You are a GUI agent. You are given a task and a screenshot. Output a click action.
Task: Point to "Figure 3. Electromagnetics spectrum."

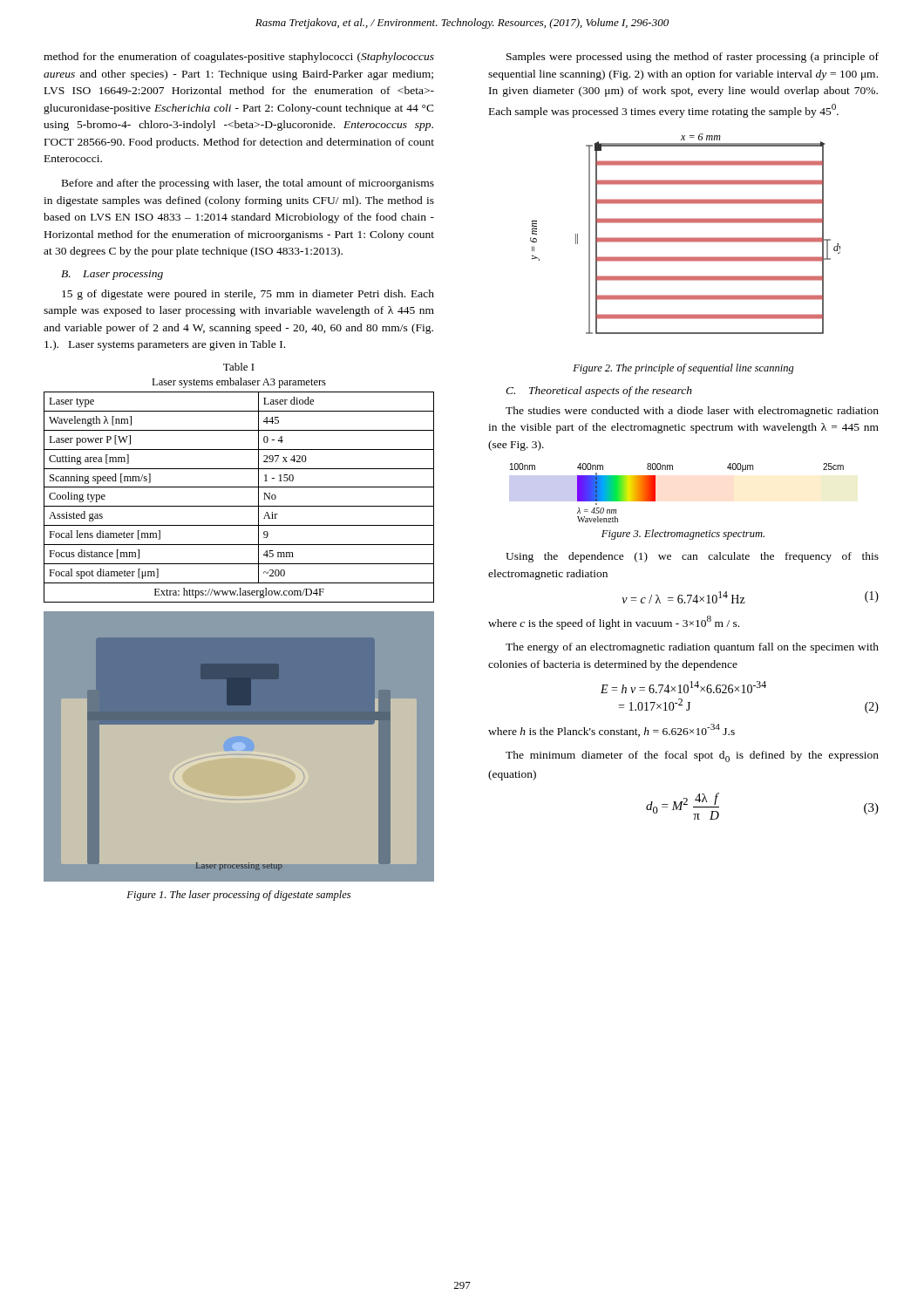pos(683,534)
